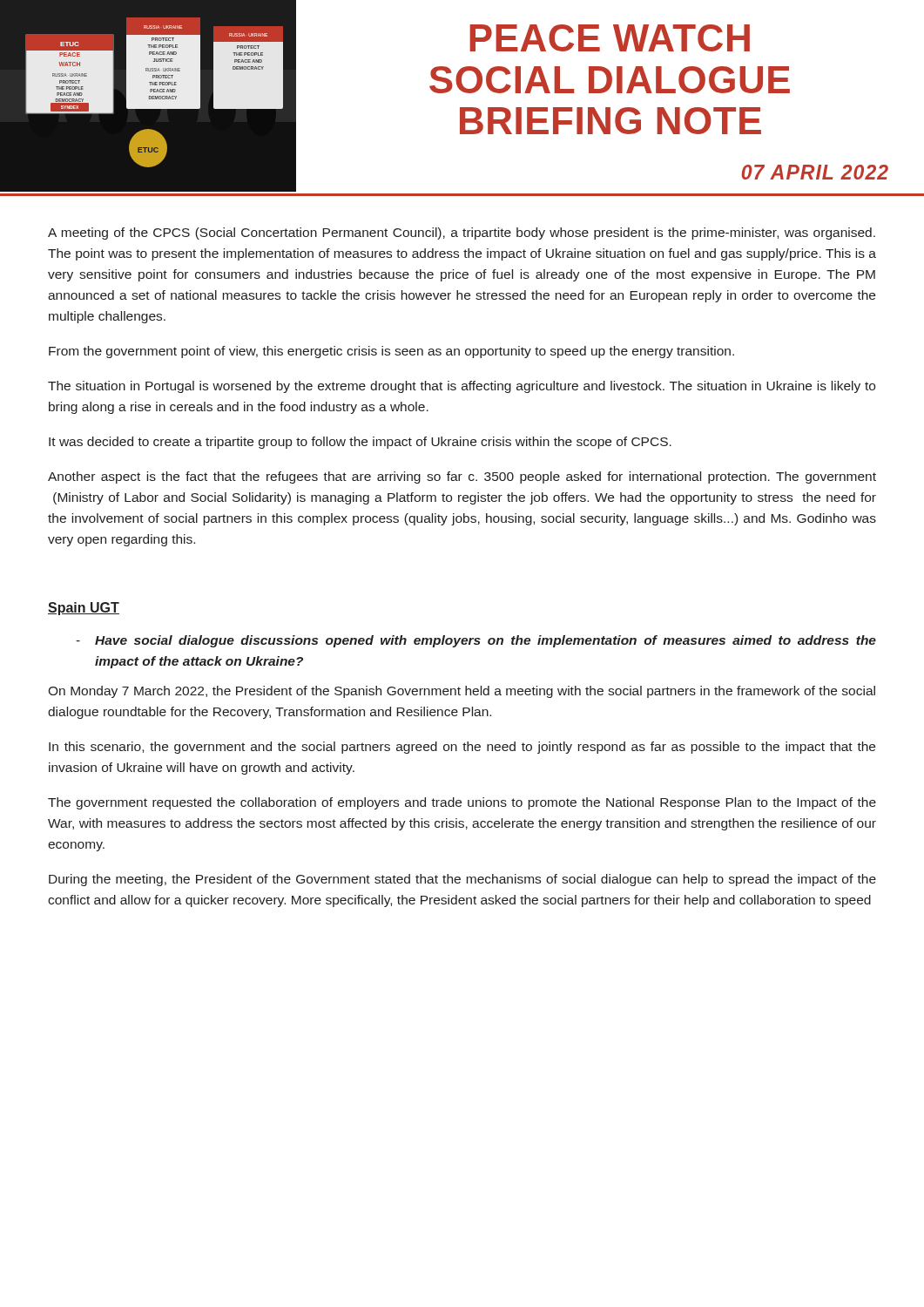Select the title that says "PEACE WATCHSOCIAL DIALOGUEBRIEFING NOTE 07"

coord(610,100)
